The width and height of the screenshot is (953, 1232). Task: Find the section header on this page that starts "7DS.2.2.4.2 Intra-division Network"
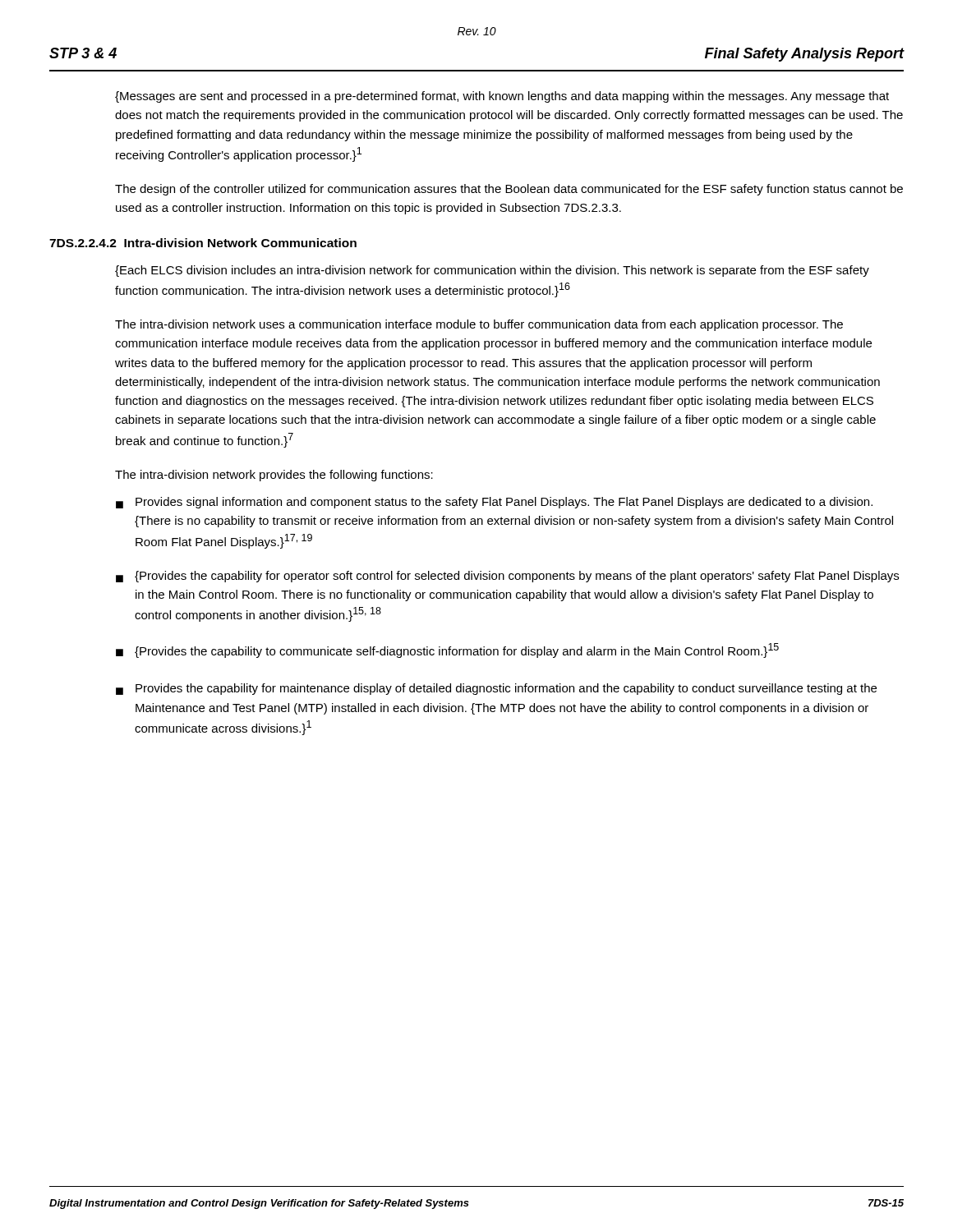pyautogui.click(x=203, y=242)
